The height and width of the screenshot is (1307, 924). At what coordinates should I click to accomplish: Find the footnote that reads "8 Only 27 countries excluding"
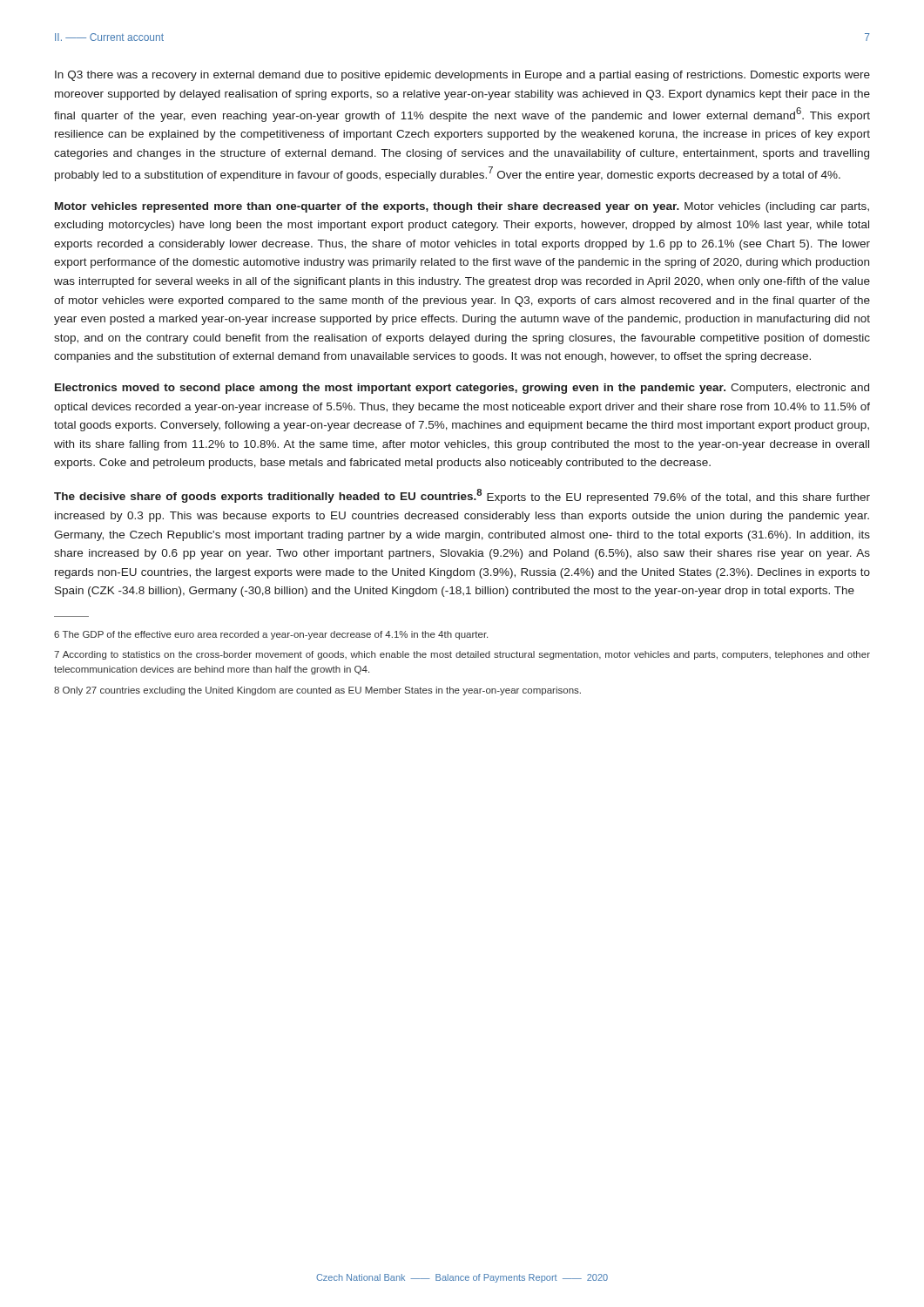(318, 690)
